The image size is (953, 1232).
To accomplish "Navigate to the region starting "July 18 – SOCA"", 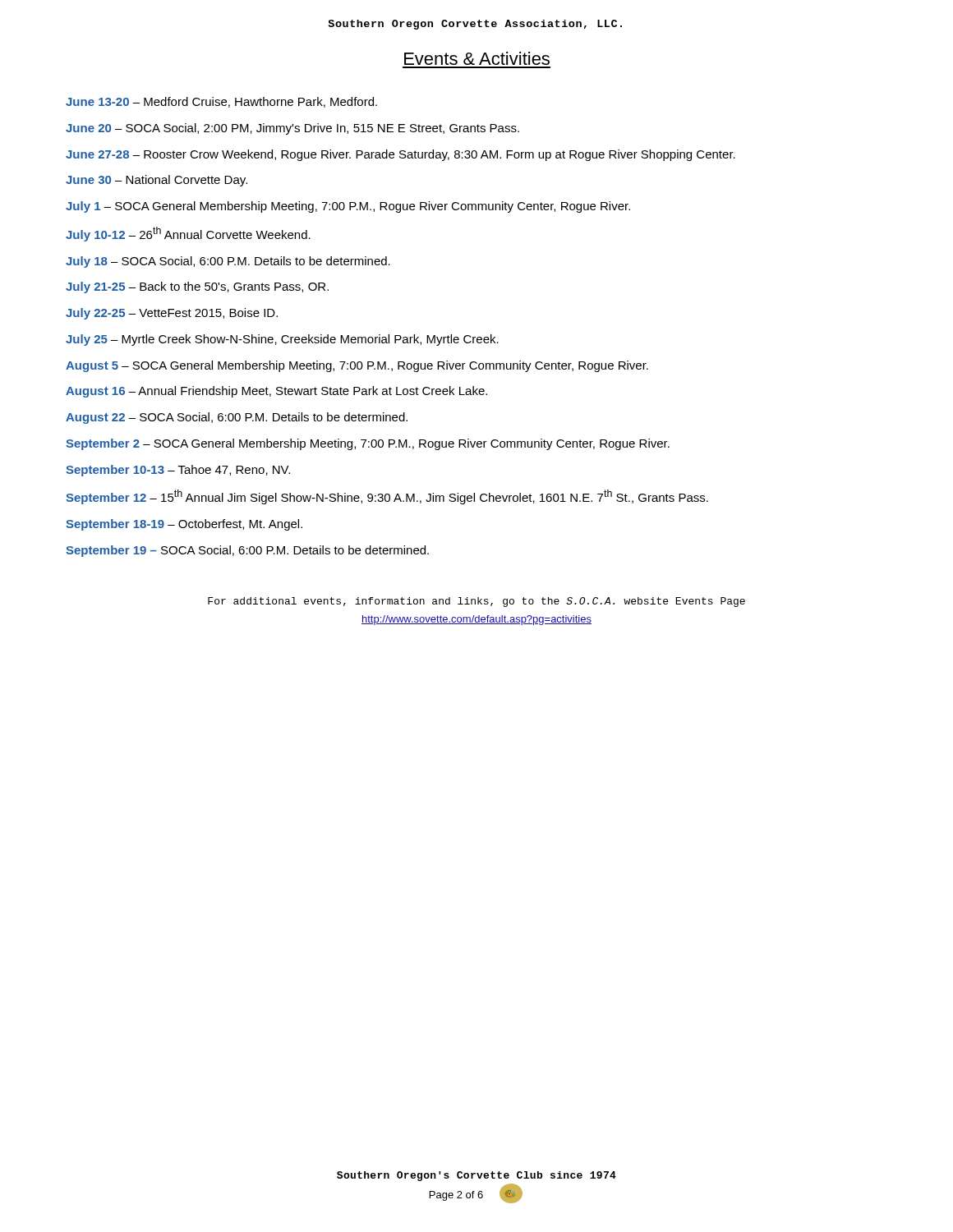I will [228, 260].
